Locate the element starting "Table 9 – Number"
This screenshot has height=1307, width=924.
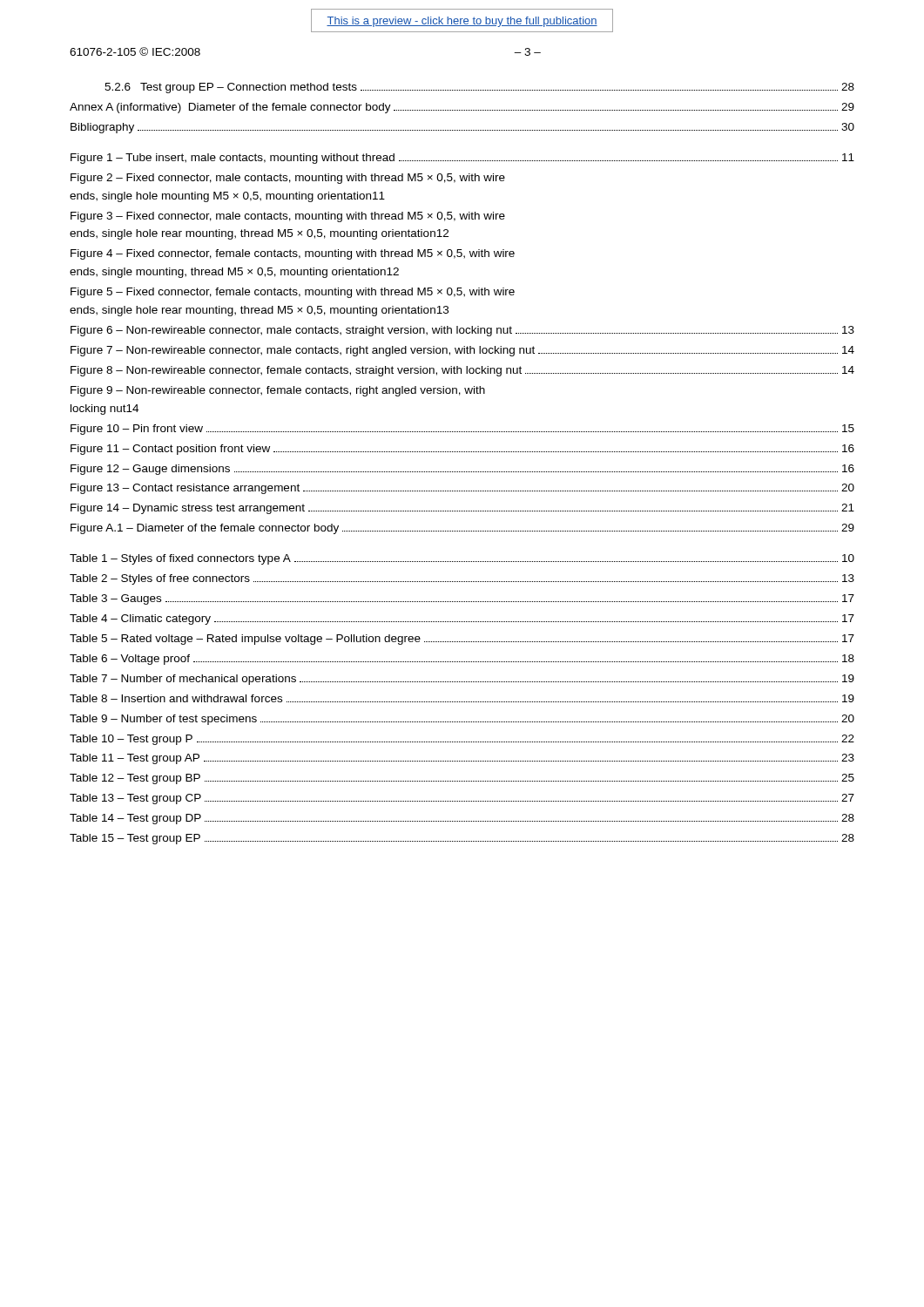click(x=462, y=719)
